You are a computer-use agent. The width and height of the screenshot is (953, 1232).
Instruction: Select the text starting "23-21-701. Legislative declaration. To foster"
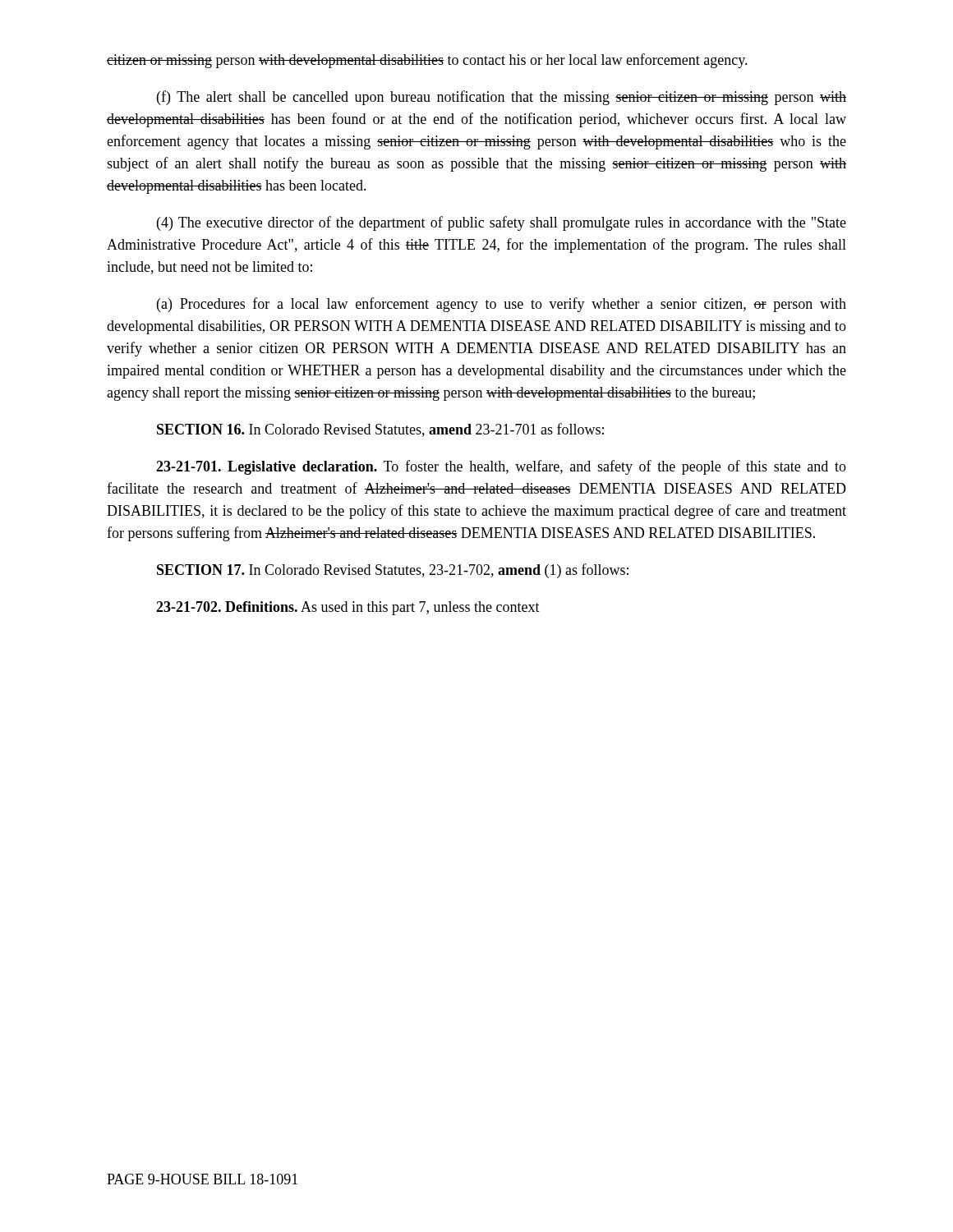[x=476, y=500]
